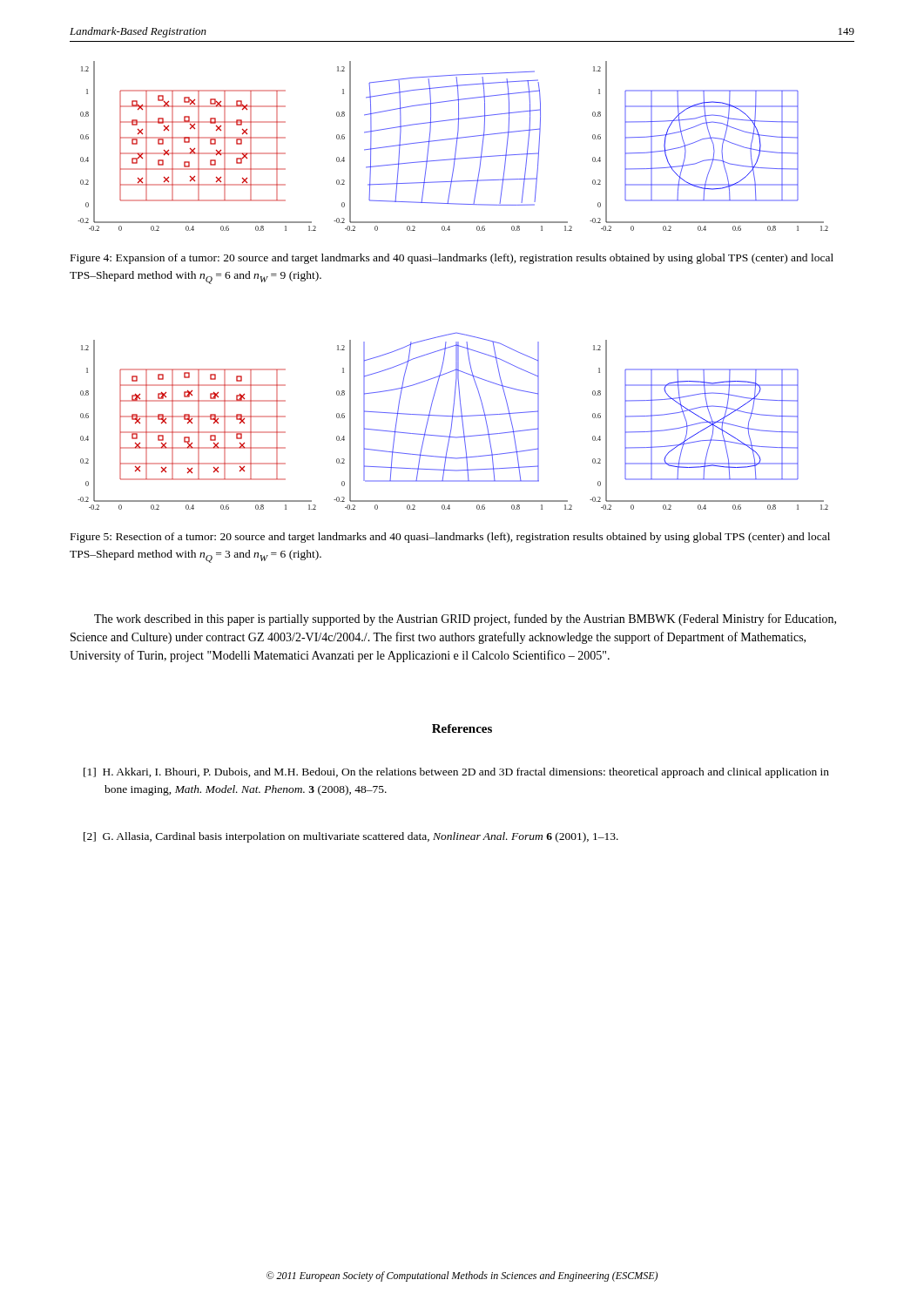Screen dimensions: 1307x924
Task: Locate the list item that says "[2] G. Allasia, Cardinal"
Action: coord(351,836)
